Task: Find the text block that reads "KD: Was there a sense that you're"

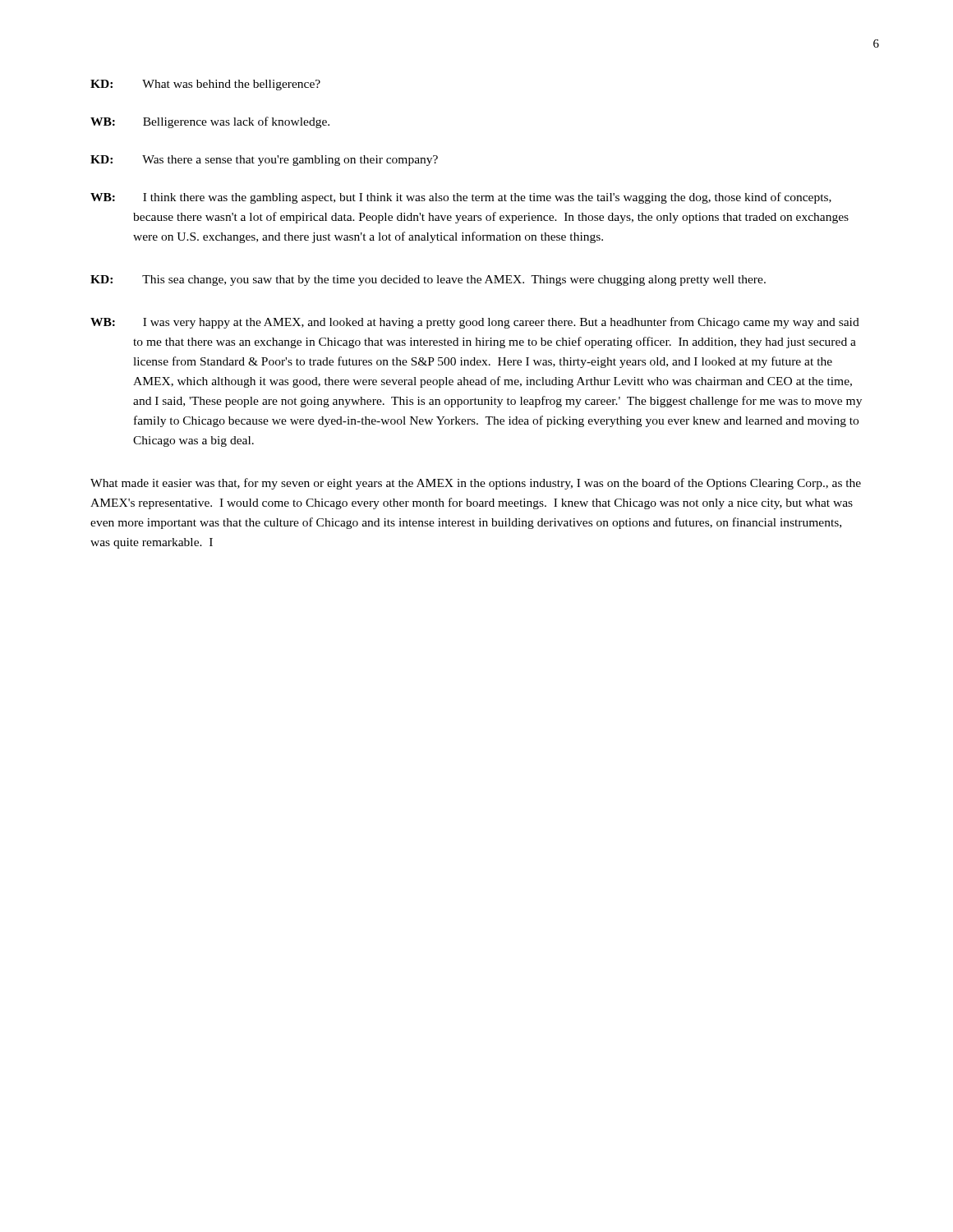Action: (264, 161)
